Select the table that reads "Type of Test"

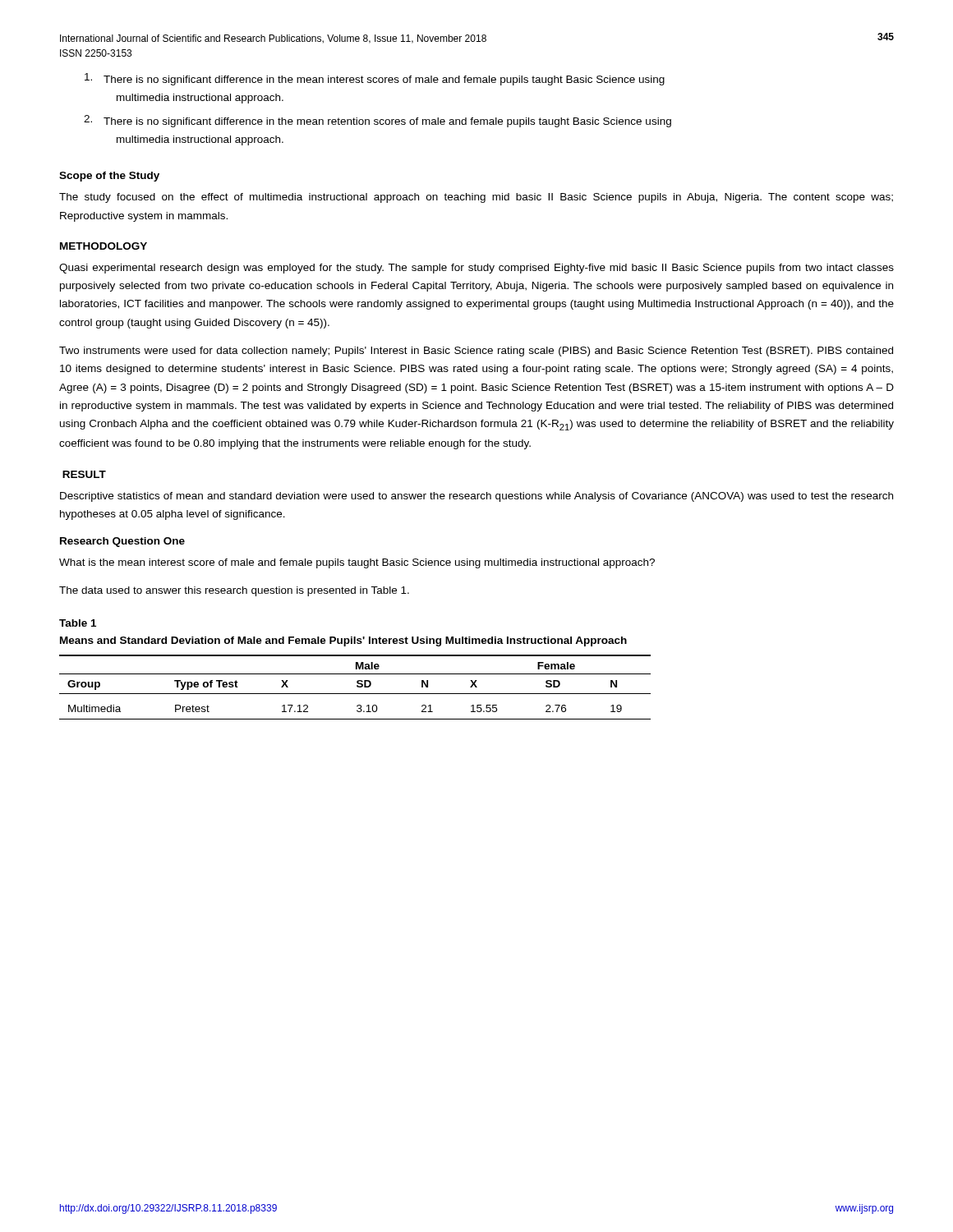point(476,687)
